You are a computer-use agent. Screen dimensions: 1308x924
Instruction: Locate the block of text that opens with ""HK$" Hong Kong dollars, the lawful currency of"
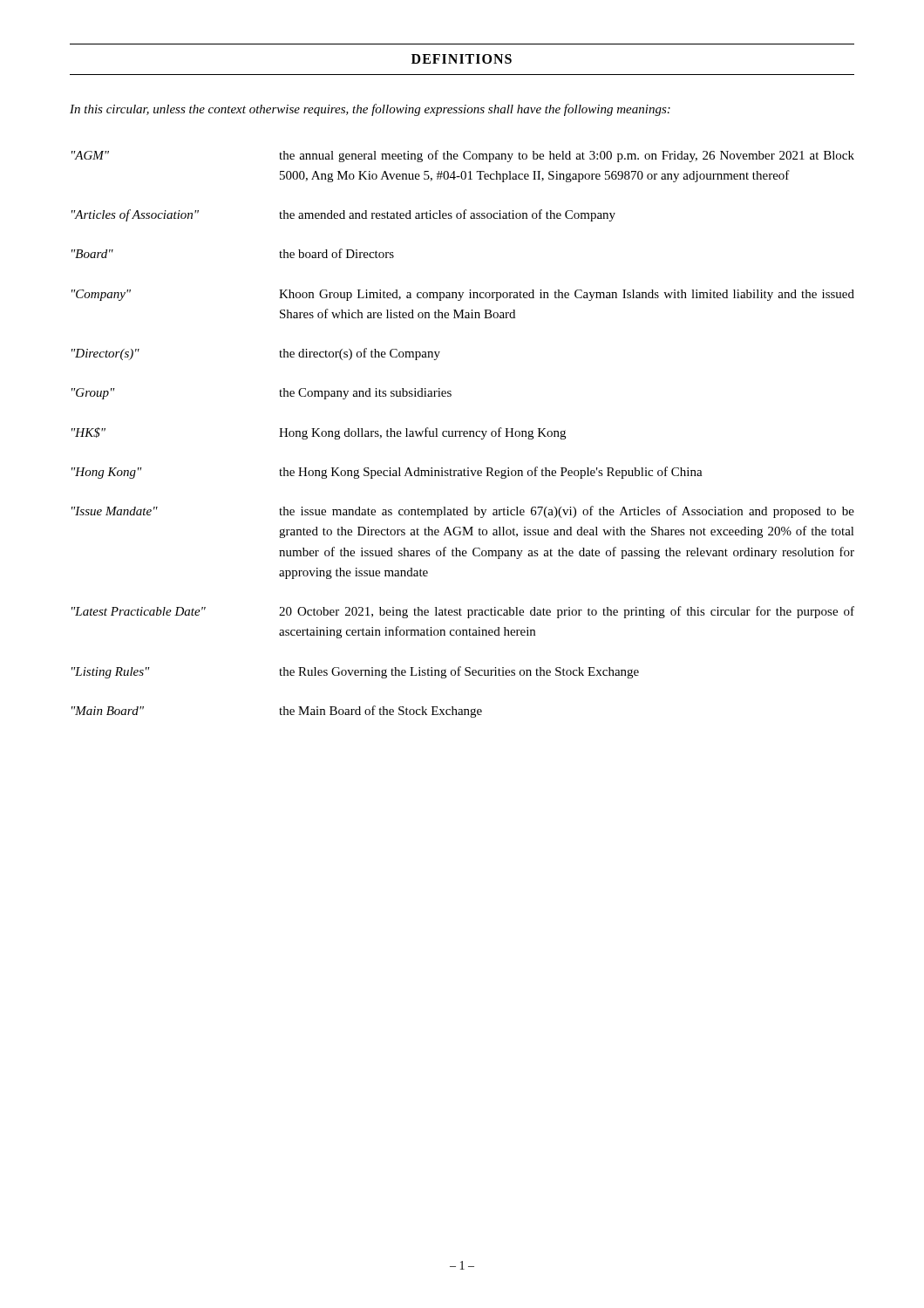click(462, 442)
